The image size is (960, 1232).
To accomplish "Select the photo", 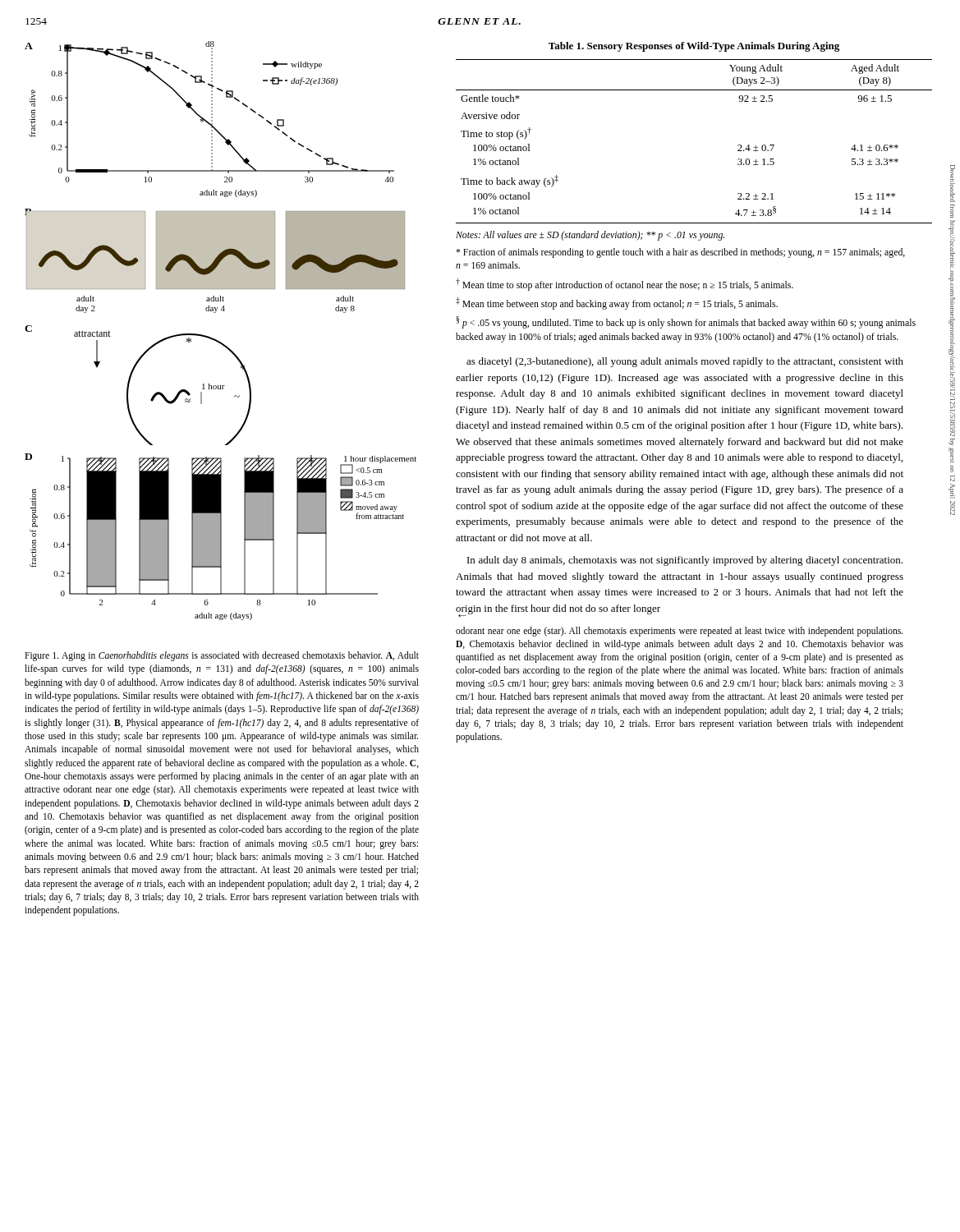I will tap(222, 260).
